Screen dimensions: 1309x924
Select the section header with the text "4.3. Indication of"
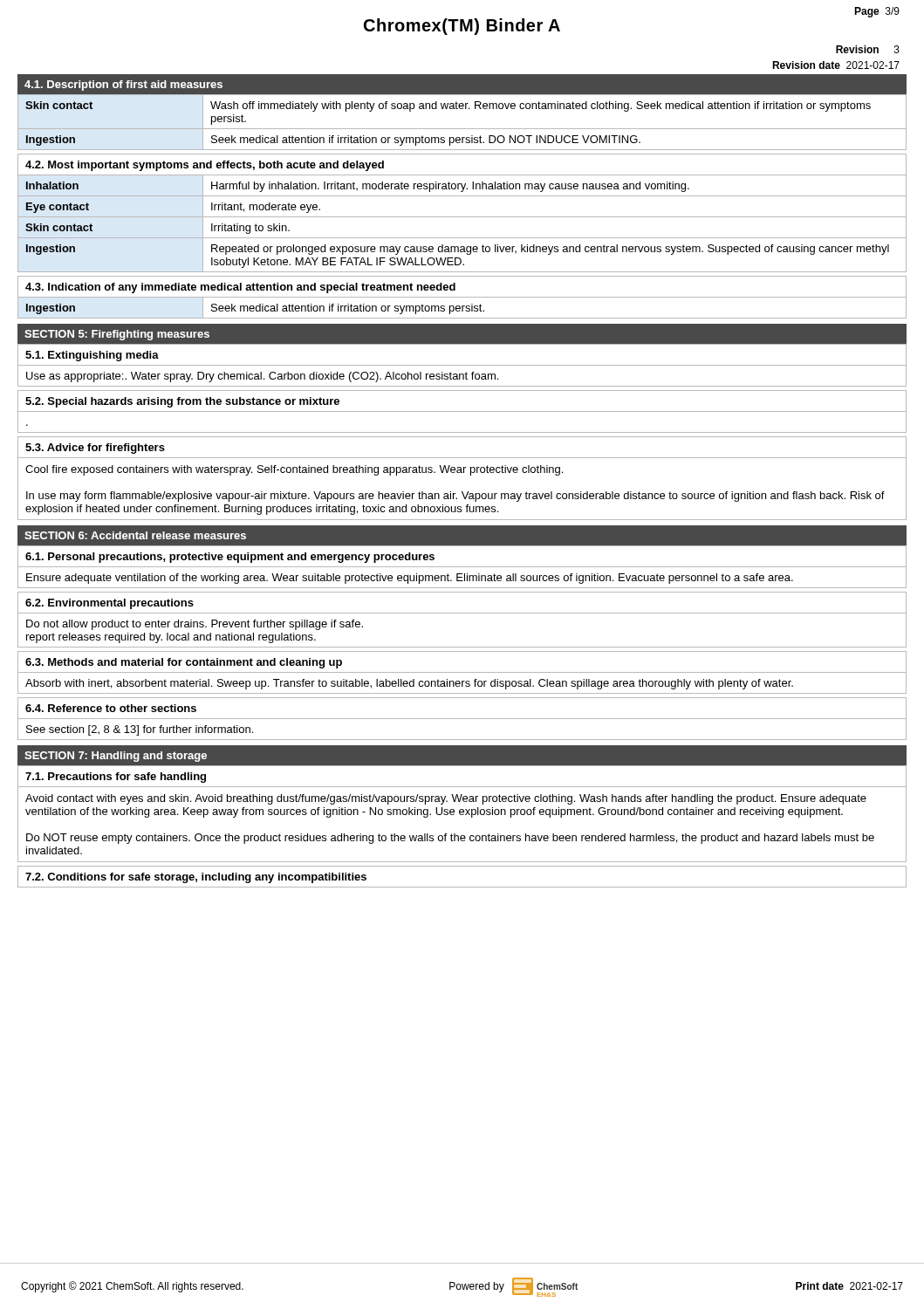coord(241,287)
